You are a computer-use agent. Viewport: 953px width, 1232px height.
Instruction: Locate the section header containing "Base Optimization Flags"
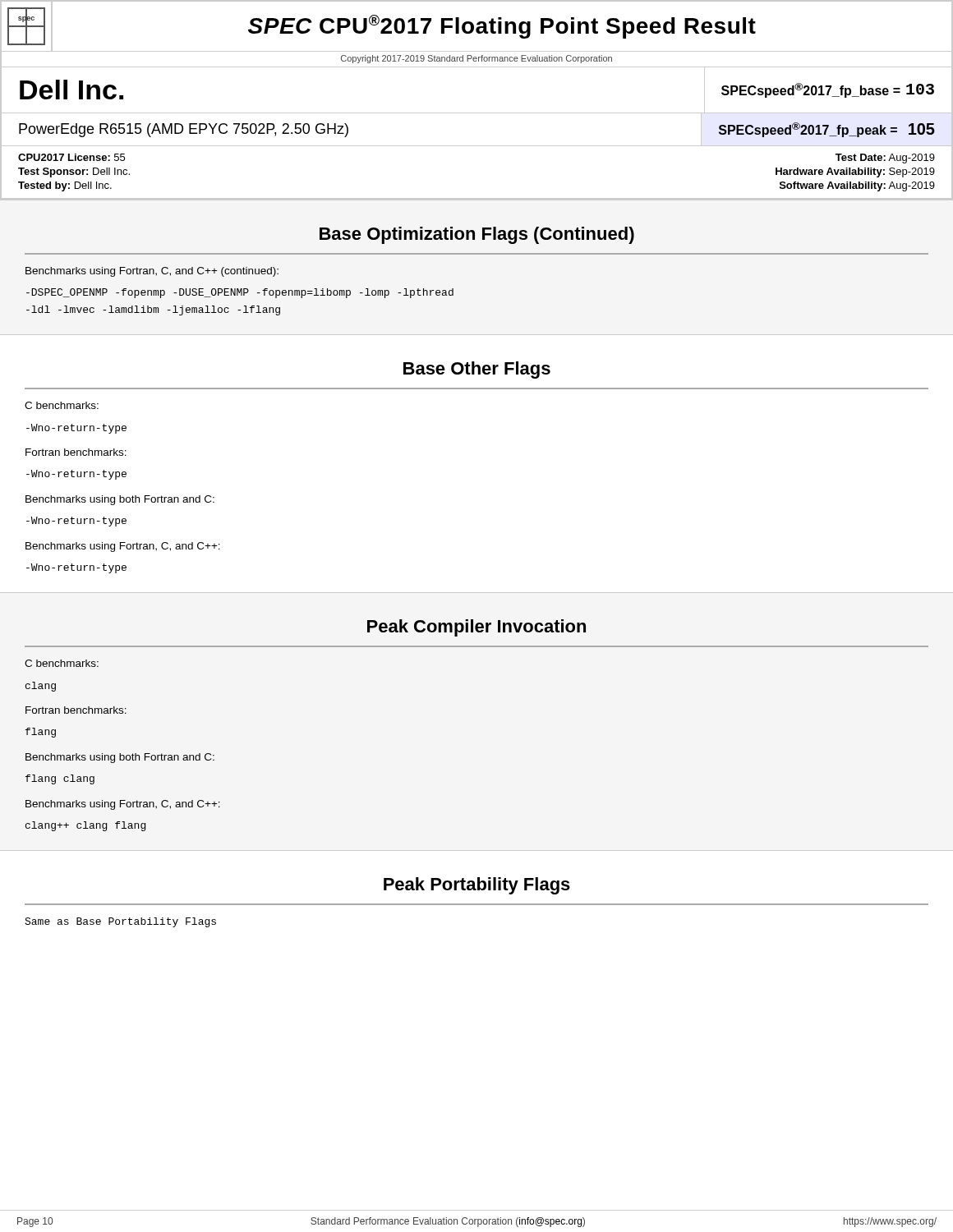click(476, 234)
